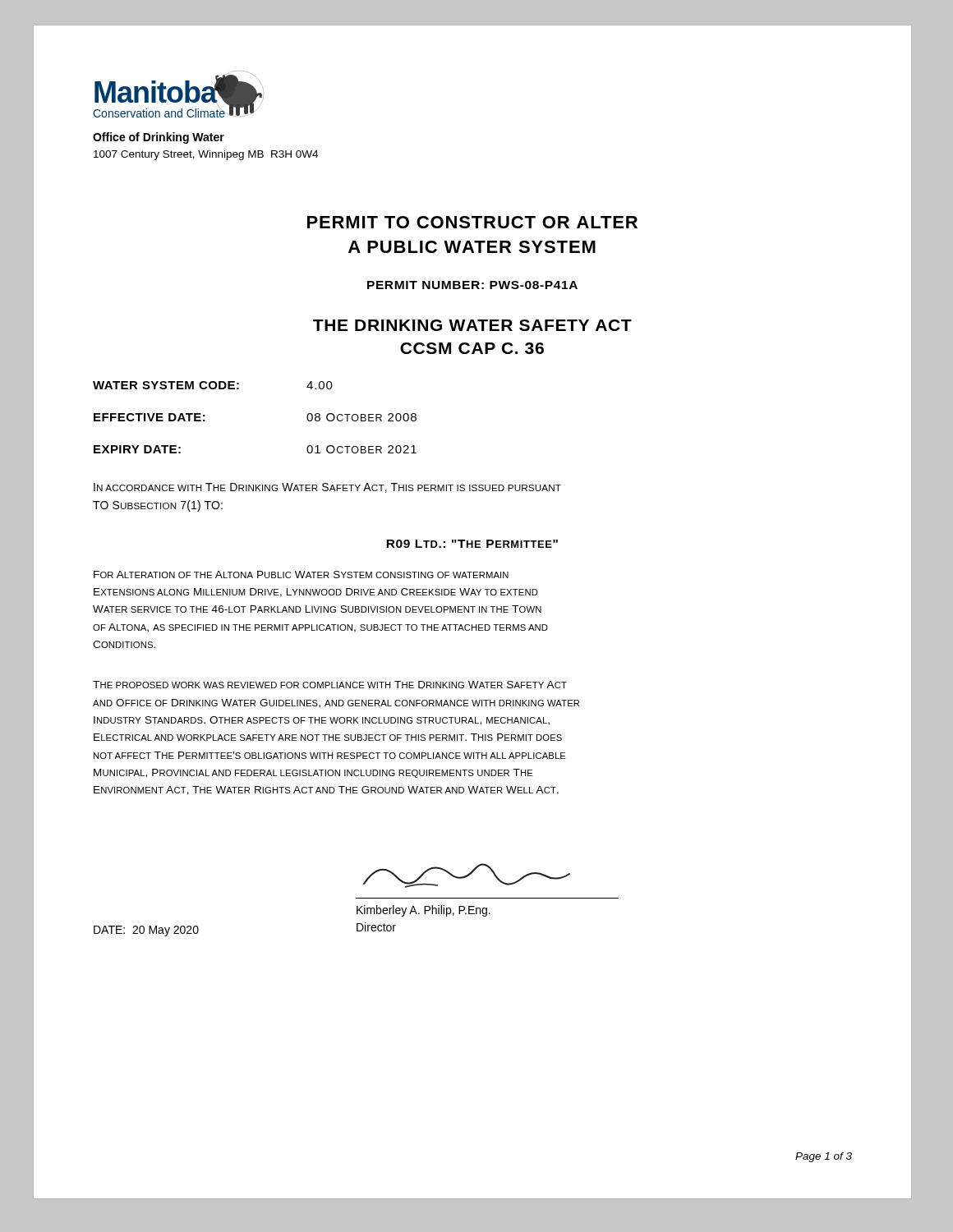Select the text block that reads "WATER SYSTEM CODE:"
Image resolution: width=953 pixels, height=1232 pixels.
[213, 385]
